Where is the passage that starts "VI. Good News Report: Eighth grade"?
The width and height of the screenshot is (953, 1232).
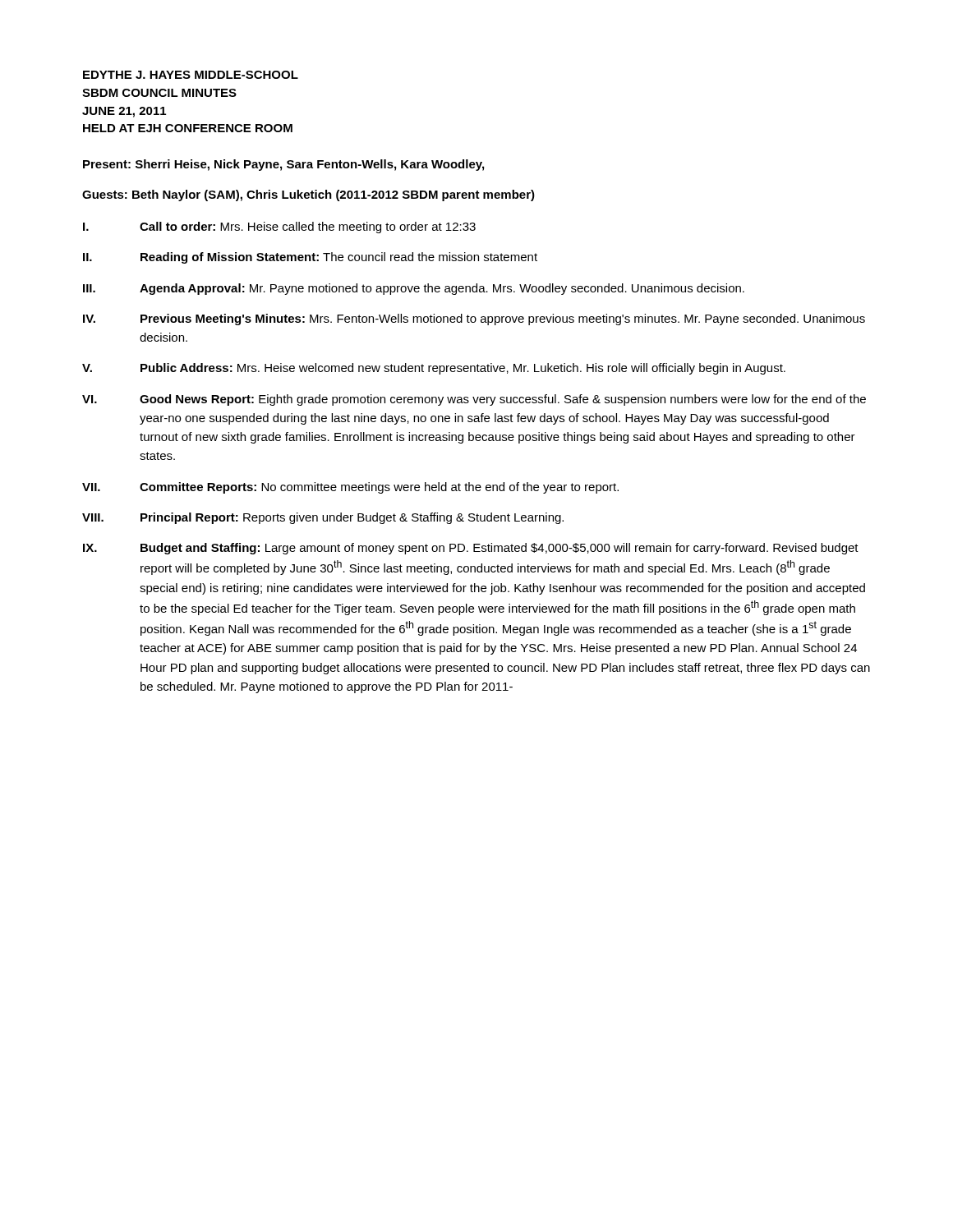tap(476, 427)
